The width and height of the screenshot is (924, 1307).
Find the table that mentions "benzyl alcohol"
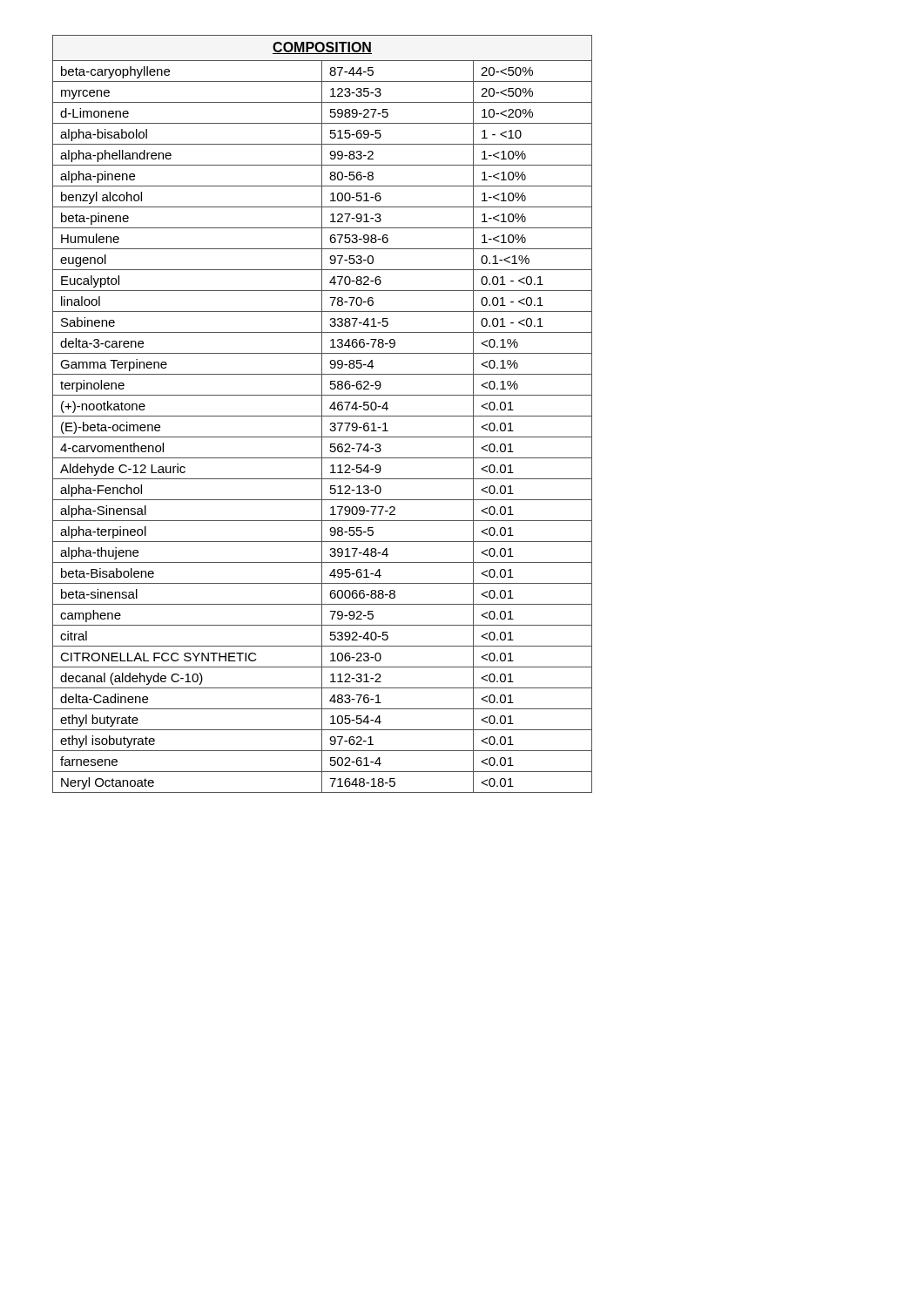tap(322, 414)
